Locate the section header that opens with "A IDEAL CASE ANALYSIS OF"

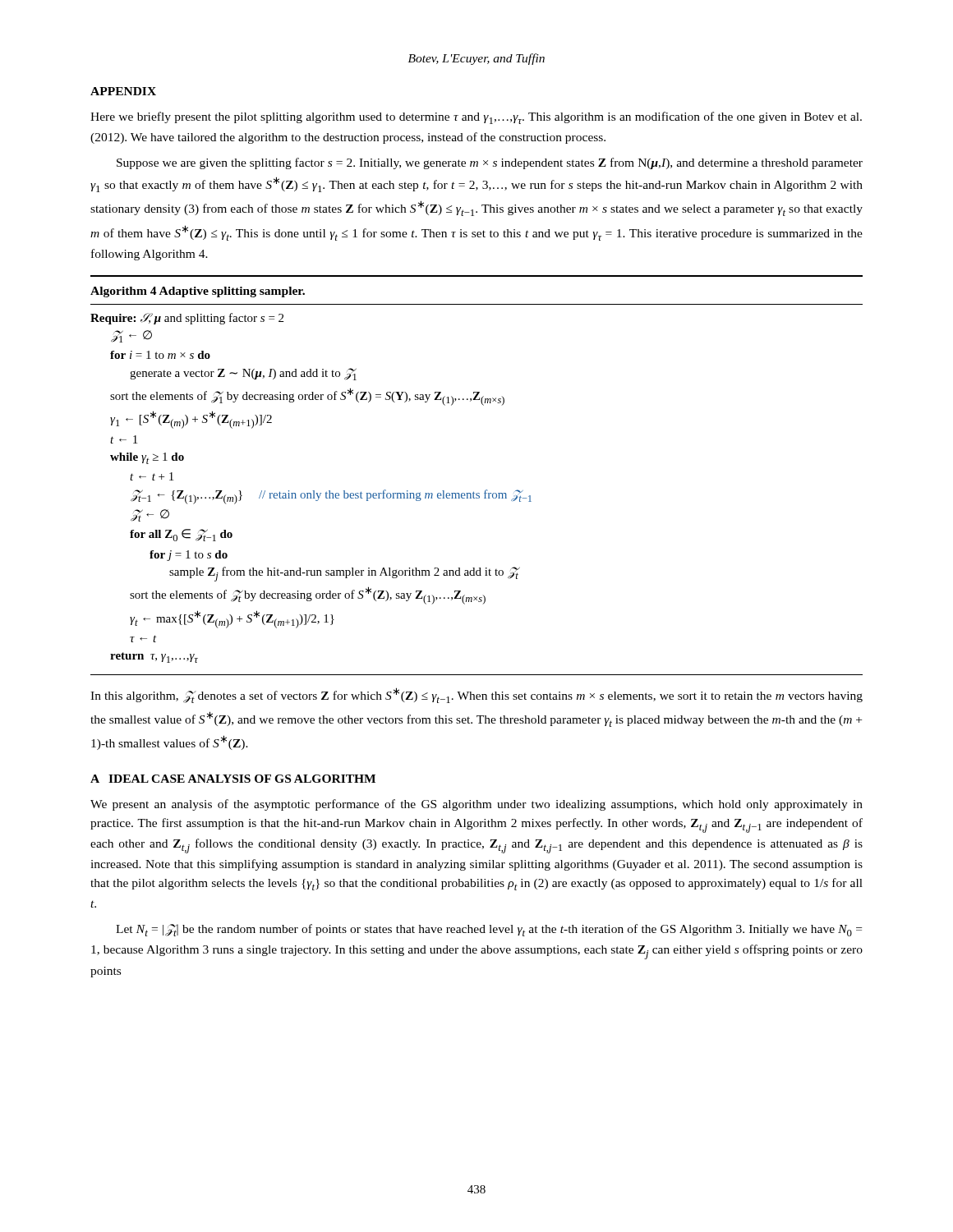point(233,778)
